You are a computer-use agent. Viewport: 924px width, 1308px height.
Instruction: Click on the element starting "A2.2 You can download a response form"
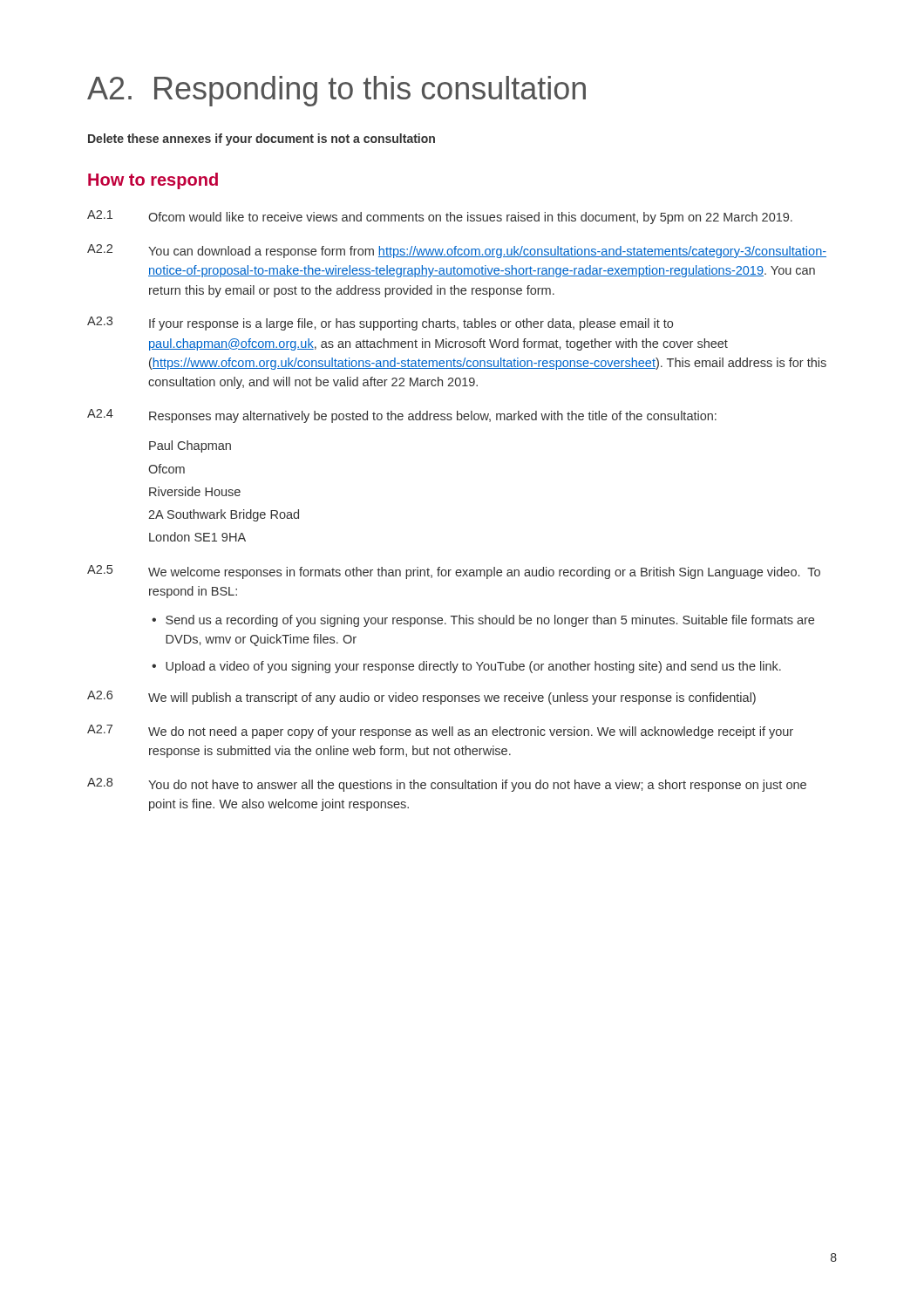[x=462, y=271]
